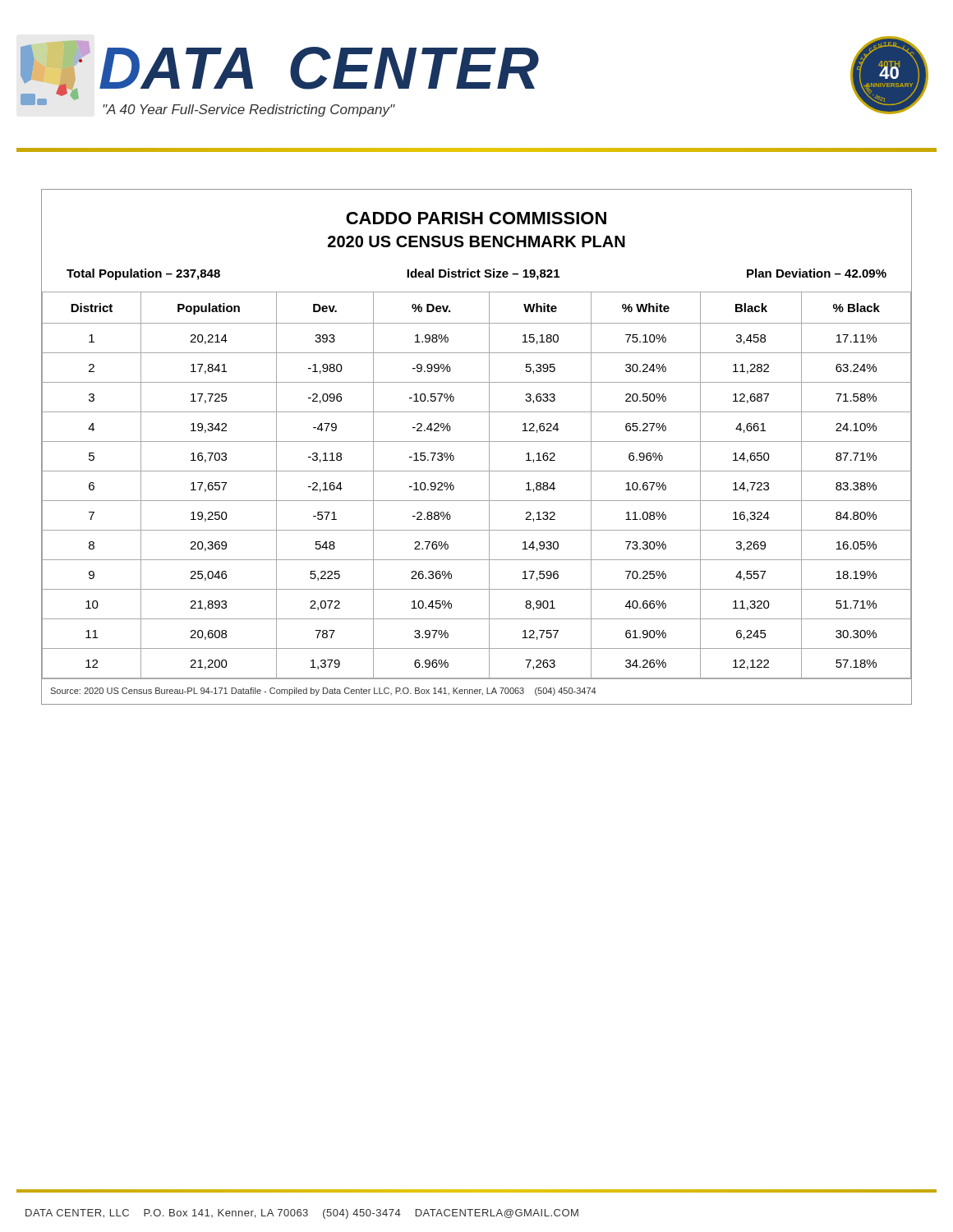The width and height of the screenshot is (953, 1232).
Task: Locate the table with the text "% White"
Action: tap(476, 447)
